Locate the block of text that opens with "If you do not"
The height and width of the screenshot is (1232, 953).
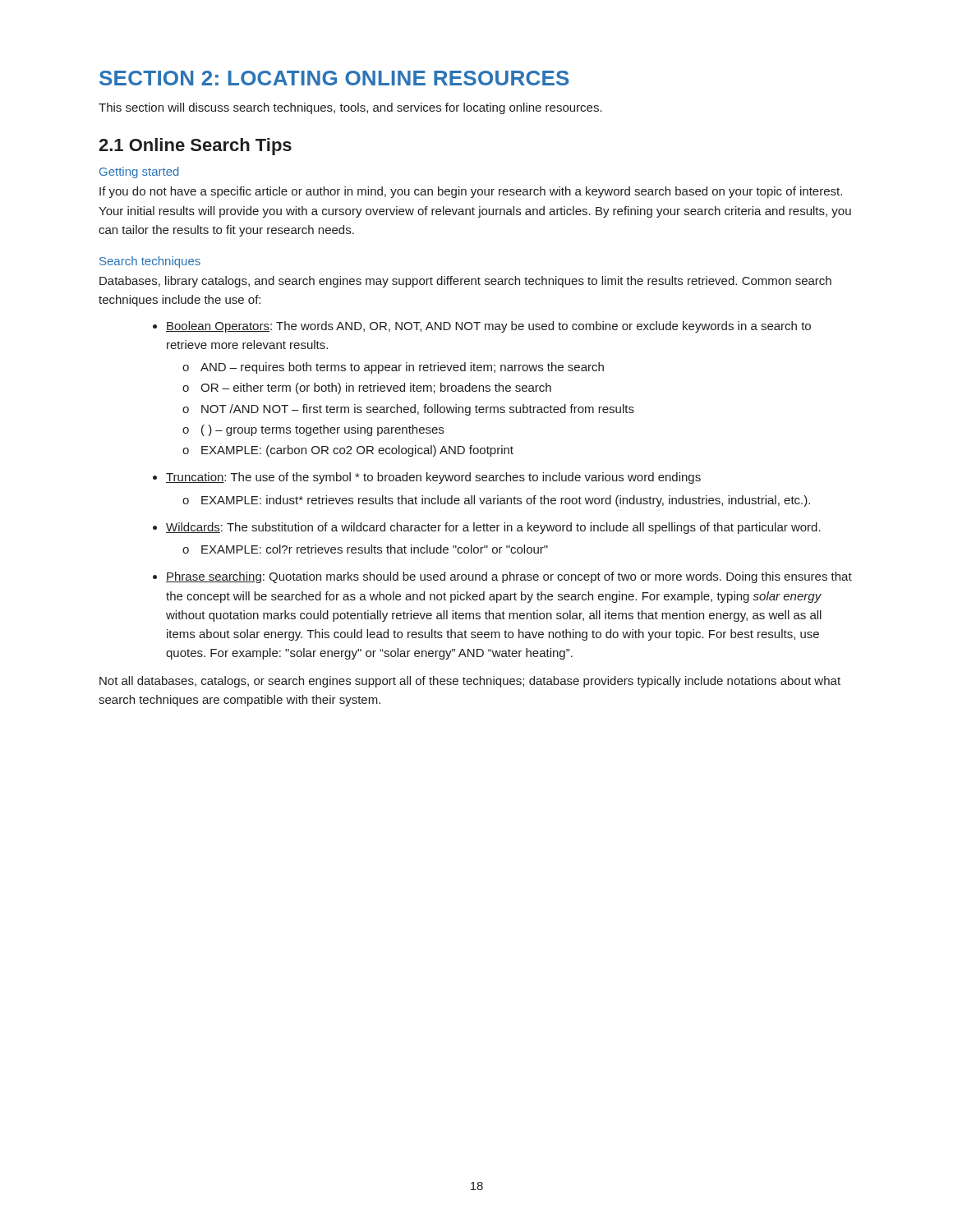coord(475,210)
